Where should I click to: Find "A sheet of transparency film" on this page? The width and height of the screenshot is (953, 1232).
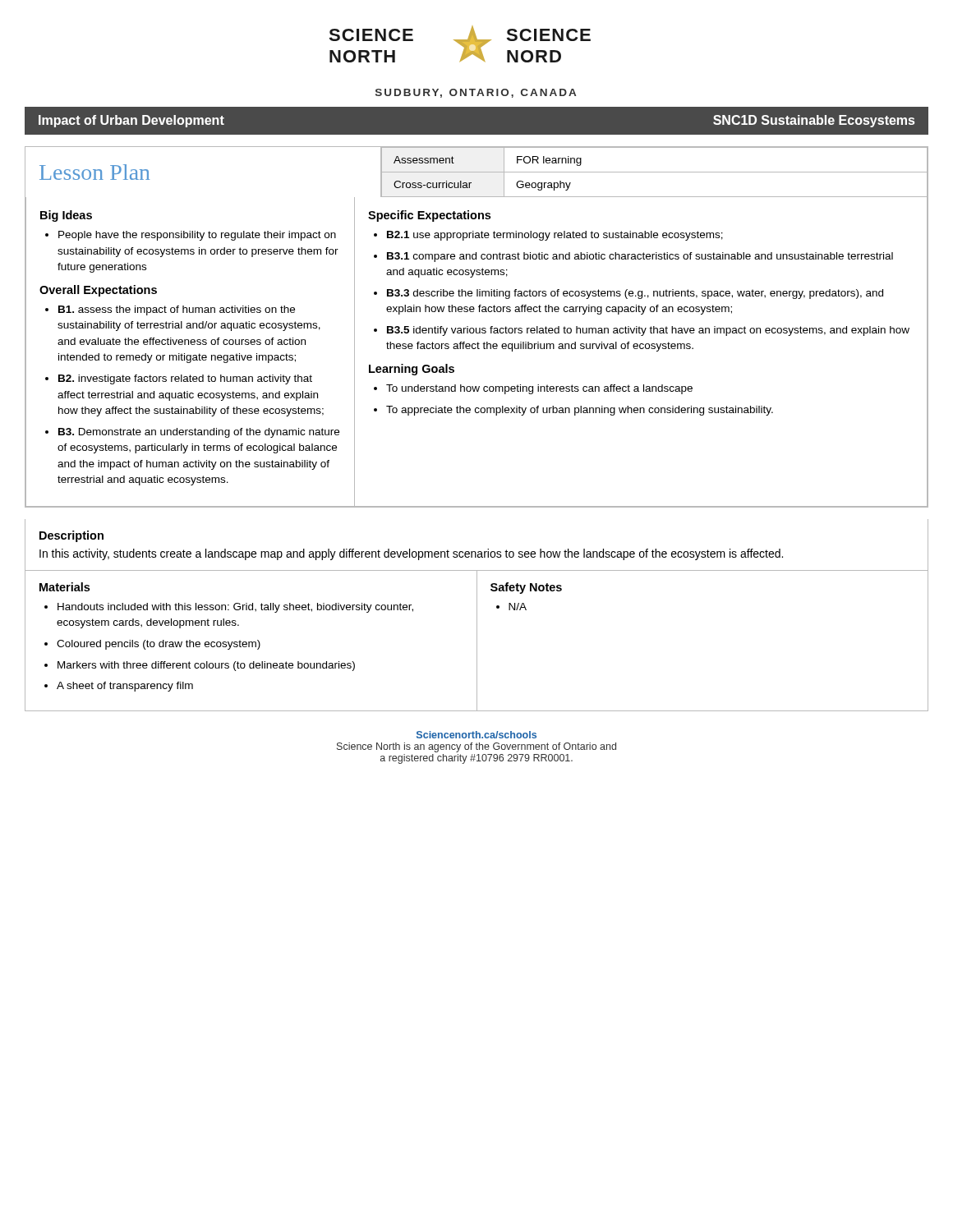pos(125,685)
